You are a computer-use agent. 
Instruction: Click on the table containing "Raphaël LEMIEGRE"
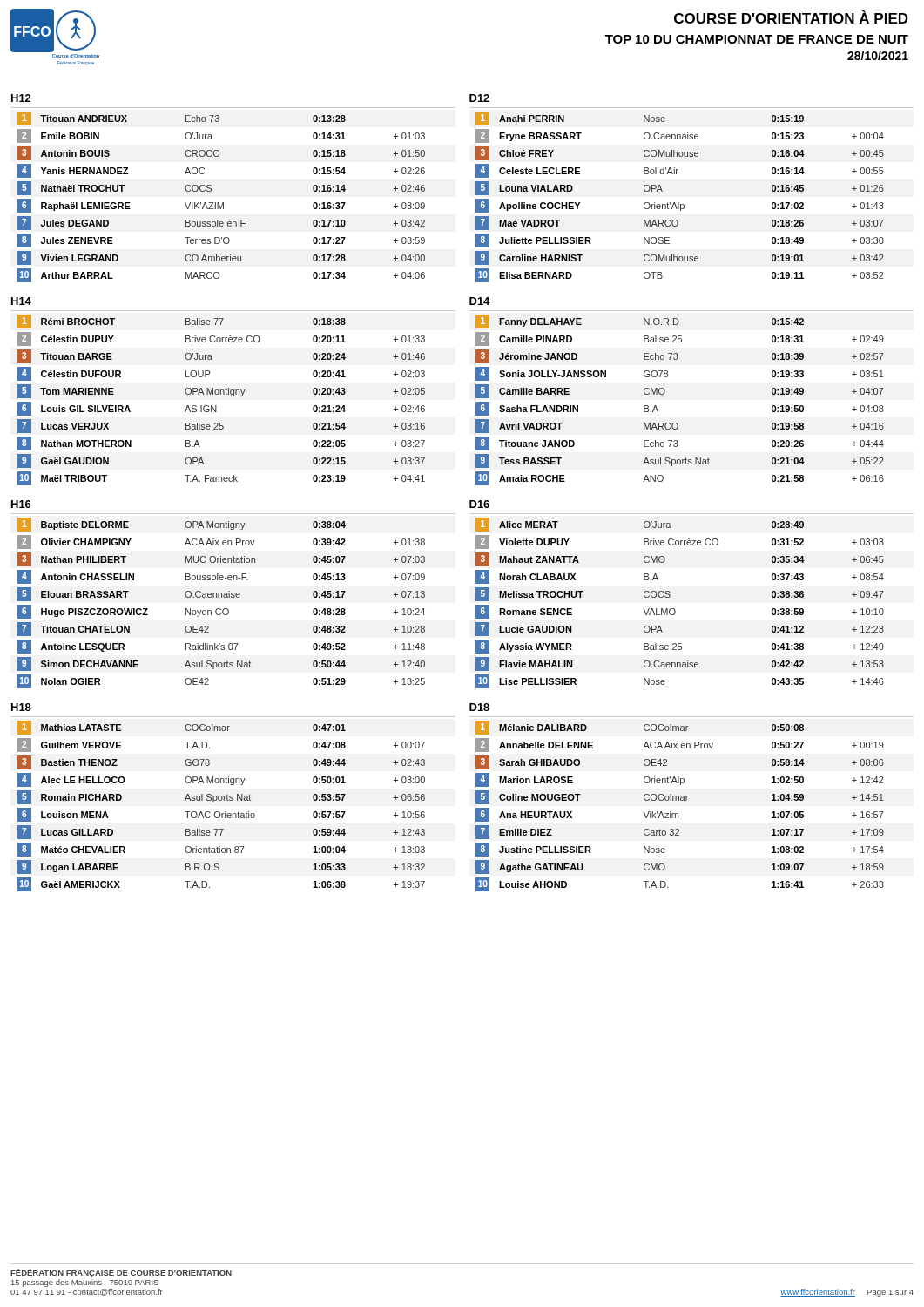coord(233,188)
